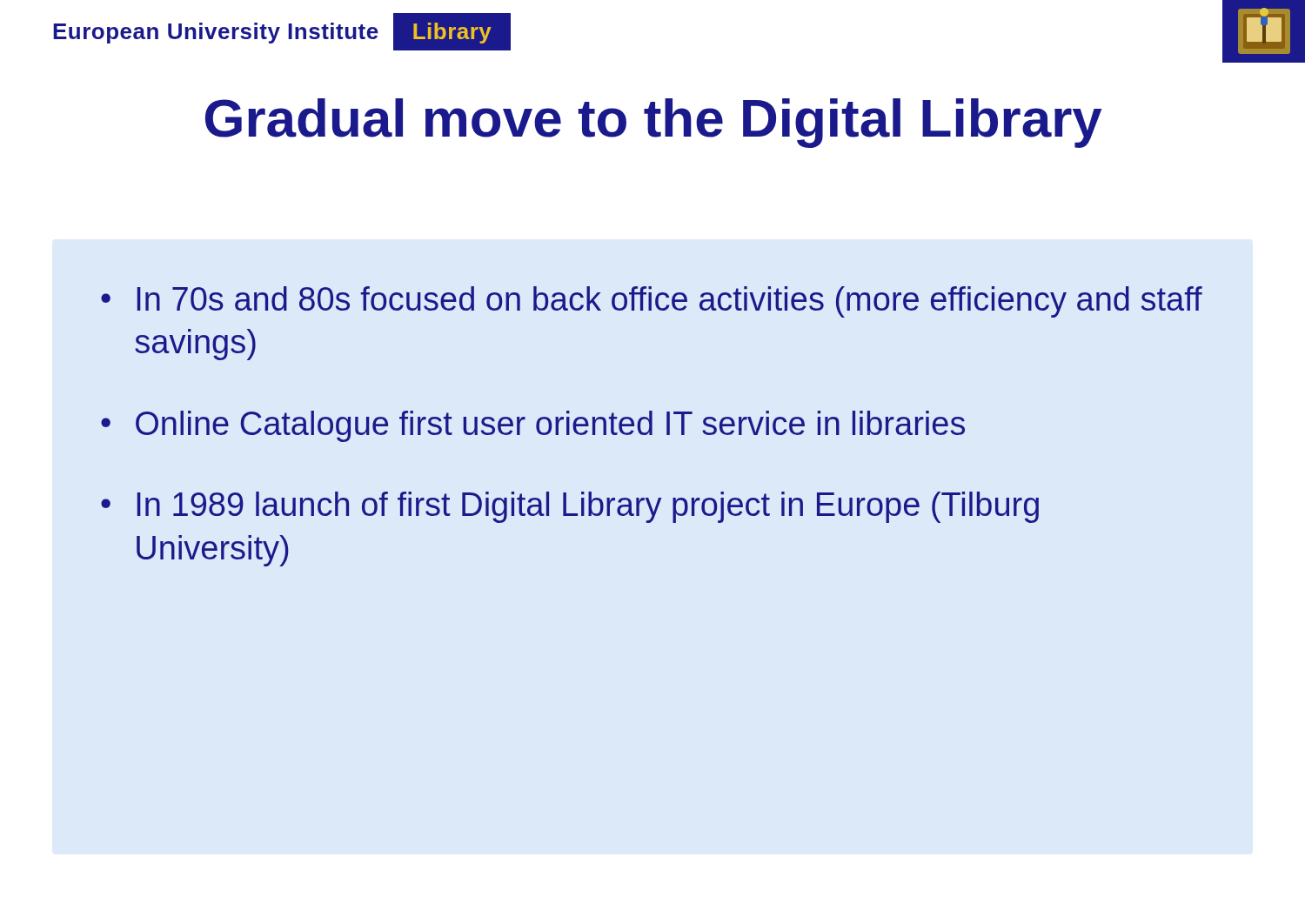Locate the title that opens with "Gradual move to the"

click(652, 118)
